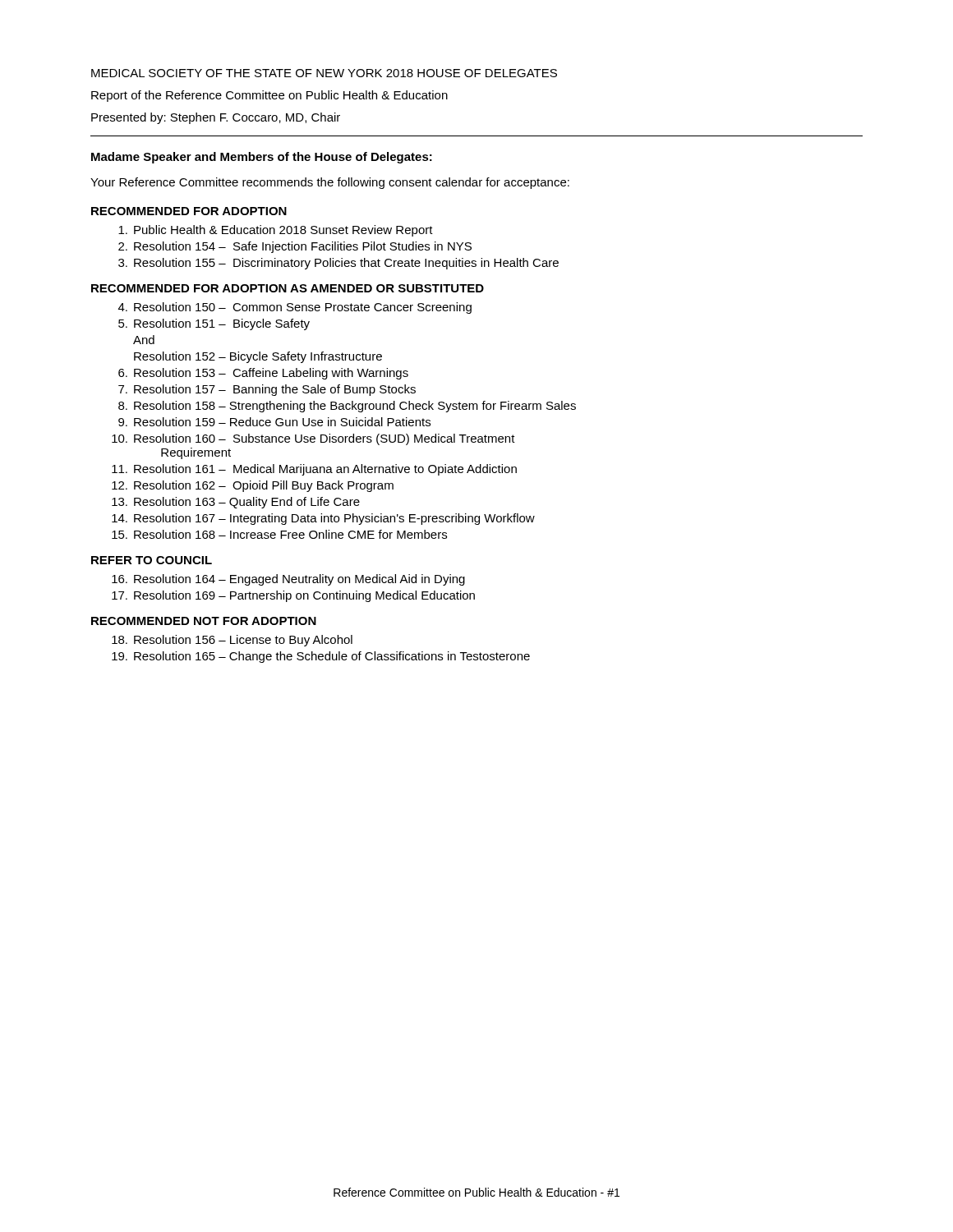The height and width of the screenshot is (1232, 953).
Task: Locate the text starting "2. Resolution 154"
Action: [476, 246]
